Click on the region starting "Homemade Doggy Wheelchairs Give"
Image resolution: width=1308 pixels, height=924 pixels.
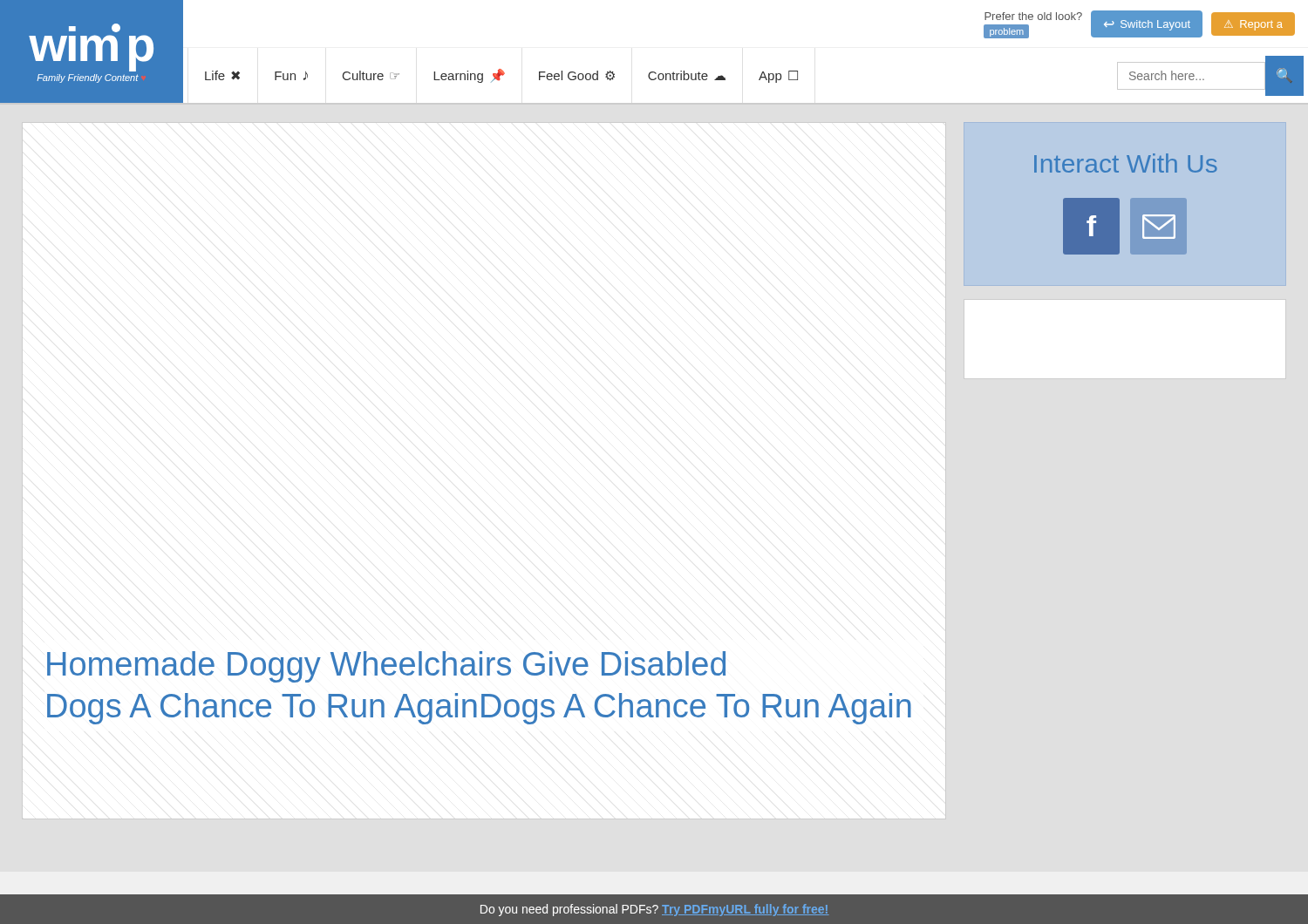pyautogui.click(x=479, y=686)
